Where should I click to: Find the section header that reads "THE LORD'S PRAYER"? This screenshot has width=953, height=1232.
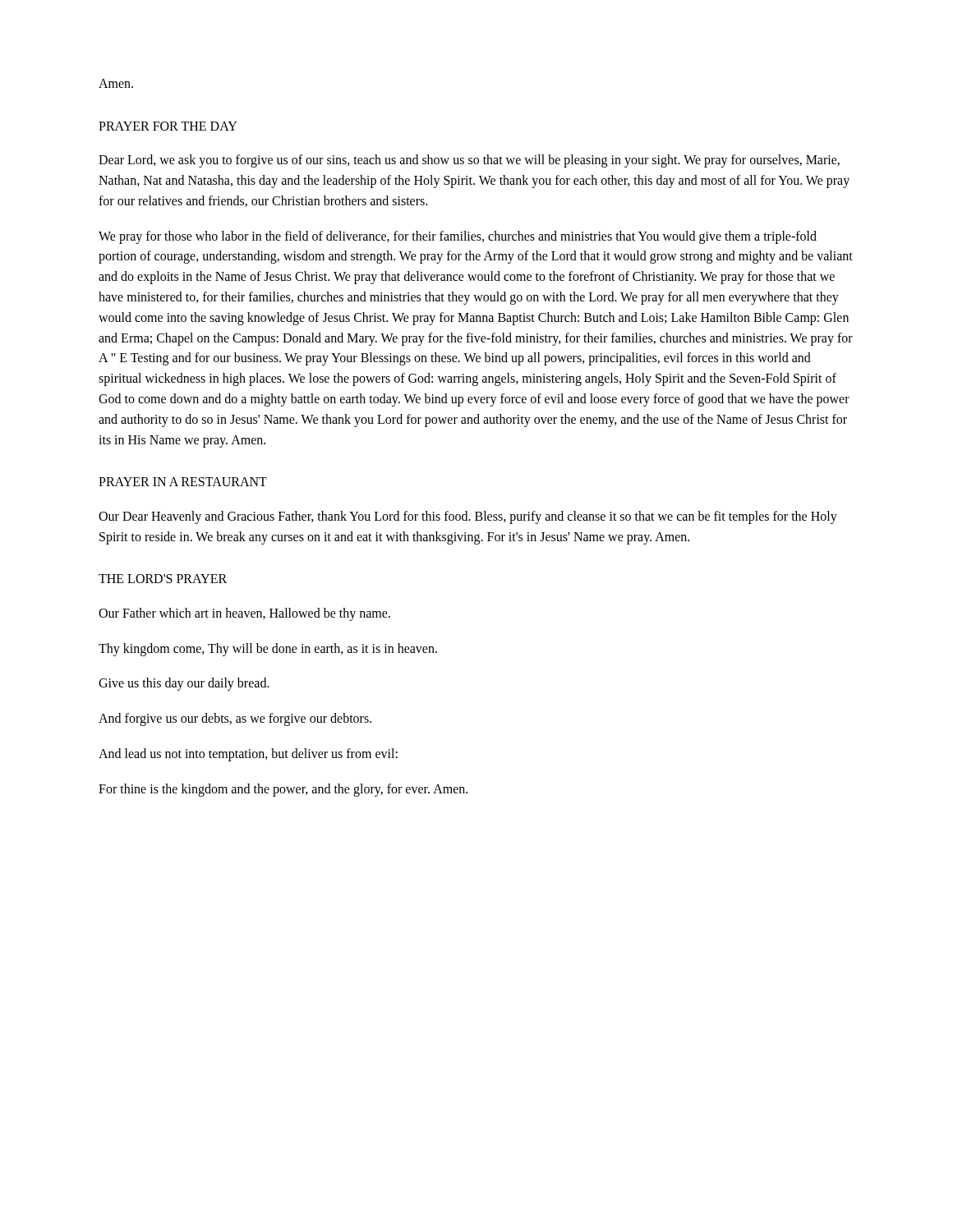point(163,579)
